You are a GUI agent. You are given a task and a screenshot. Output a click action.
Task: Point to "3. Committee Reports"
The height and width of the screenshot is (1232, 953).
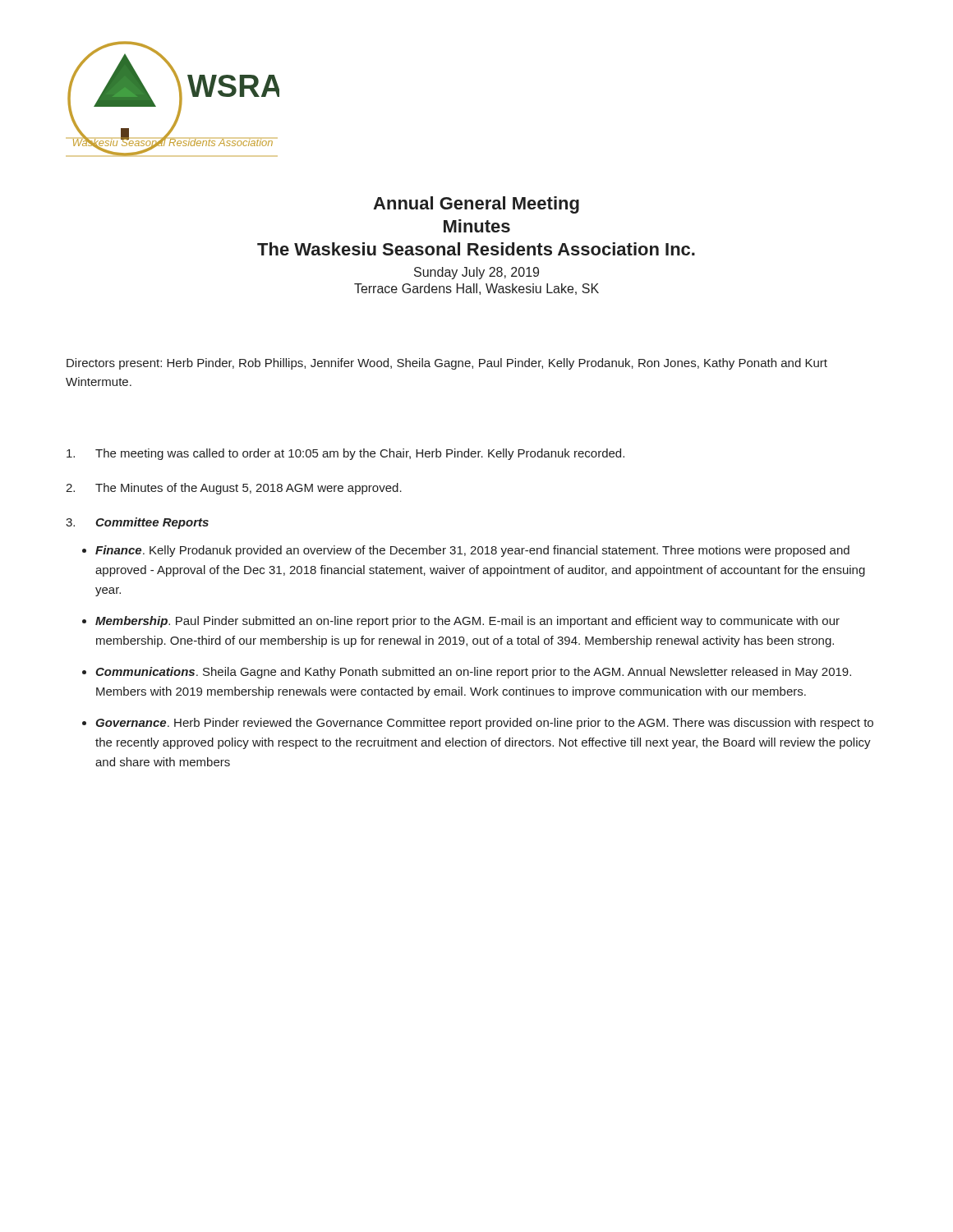point(137,522)
